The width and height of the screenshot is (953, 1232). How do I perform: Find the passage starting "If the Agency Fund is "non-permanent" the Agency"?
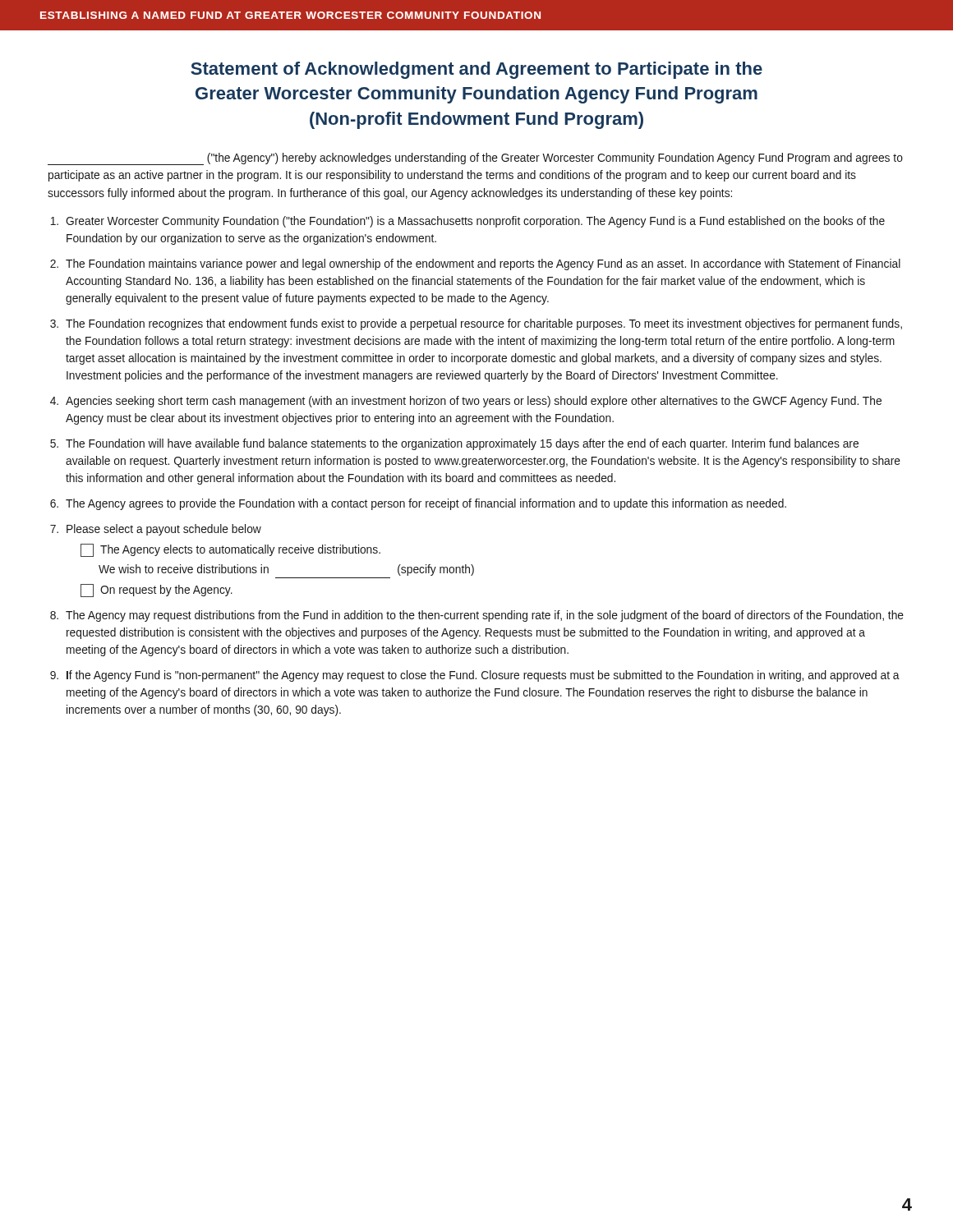coord(482,693)
